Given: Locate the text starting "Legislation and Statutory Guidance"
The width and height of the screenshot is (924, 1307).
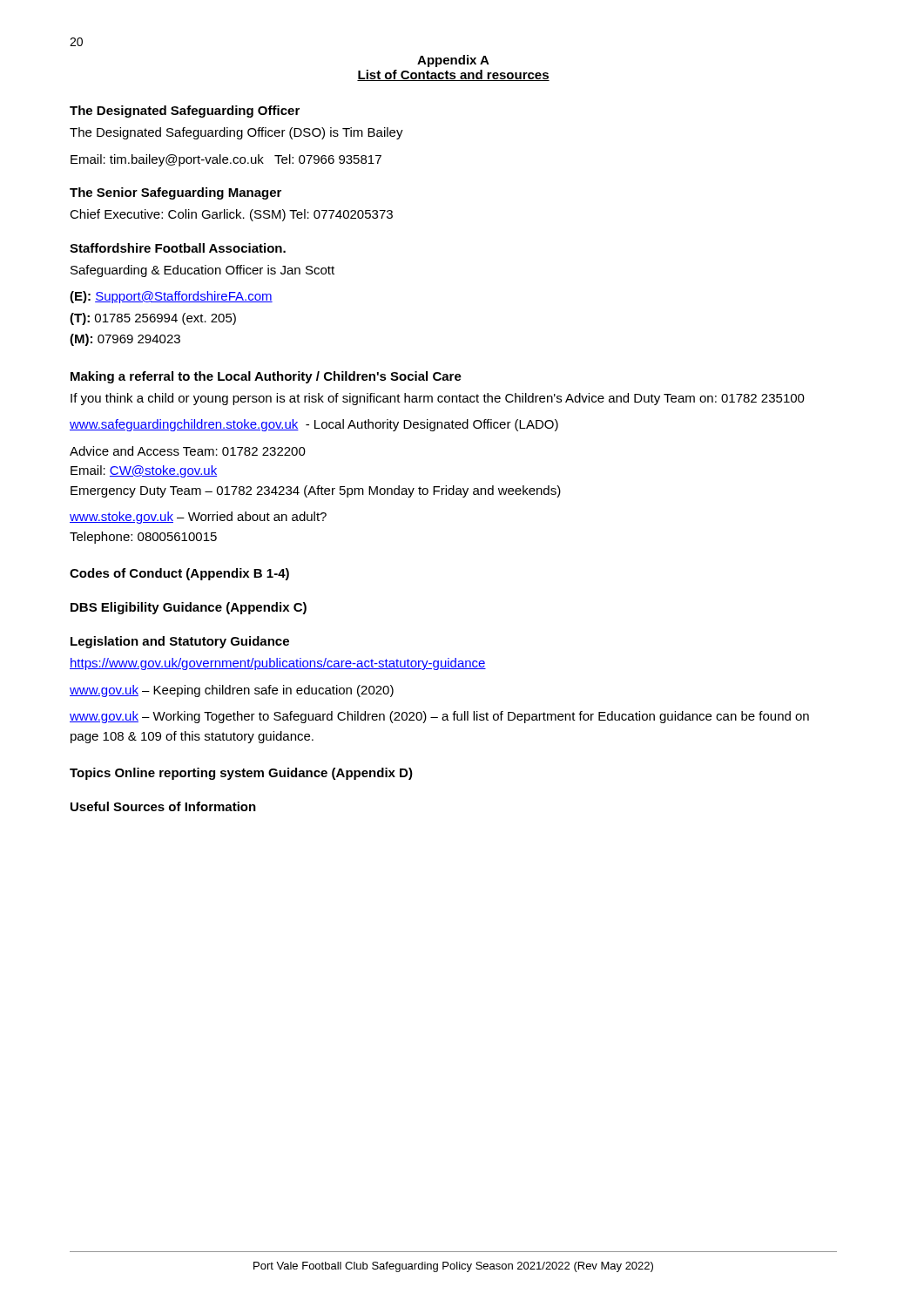Looking at the screenshot, I should click(x=180, y=641).
